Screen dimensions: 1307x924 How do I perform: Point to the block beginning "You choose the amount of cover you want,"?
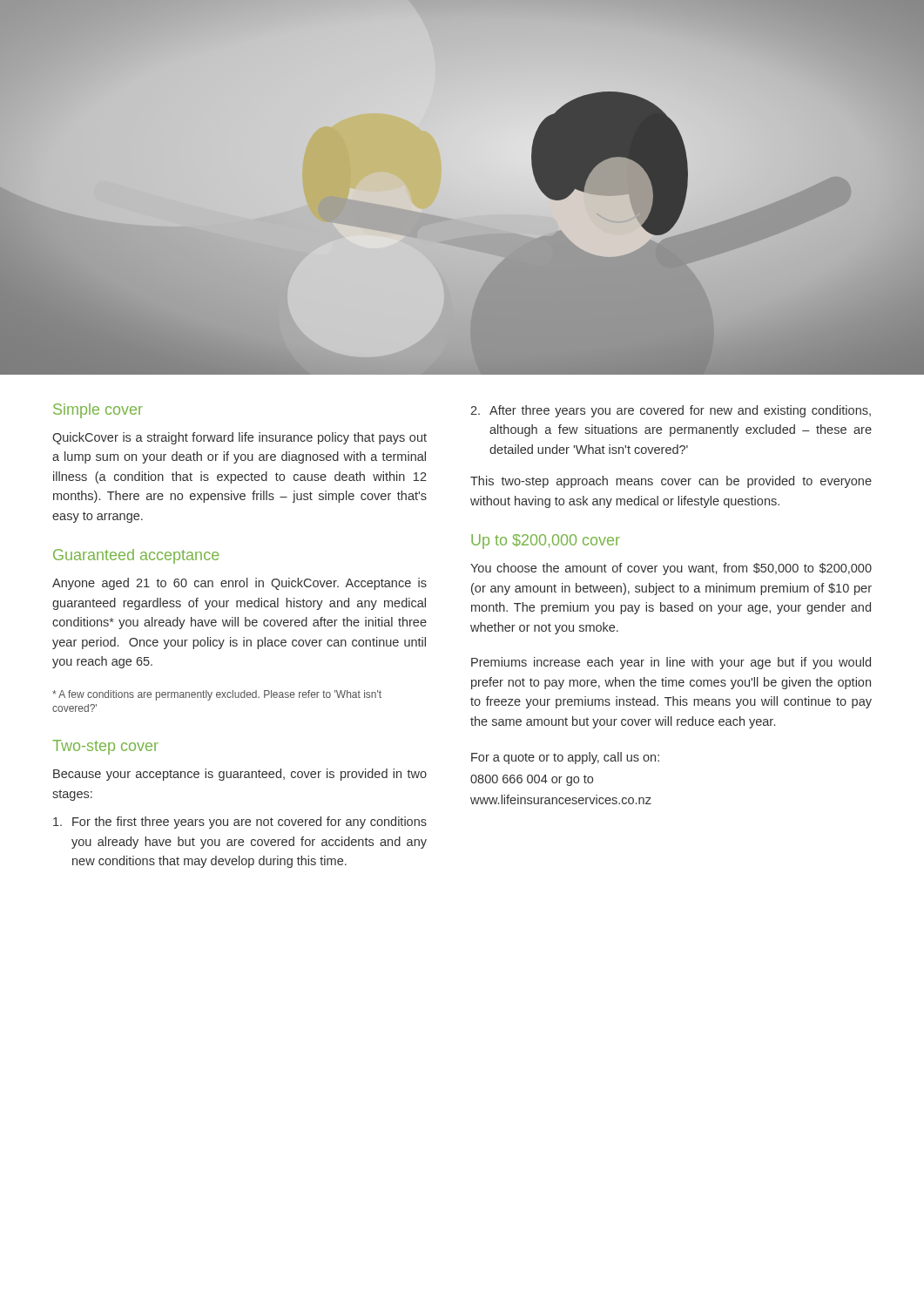(671, 598)
